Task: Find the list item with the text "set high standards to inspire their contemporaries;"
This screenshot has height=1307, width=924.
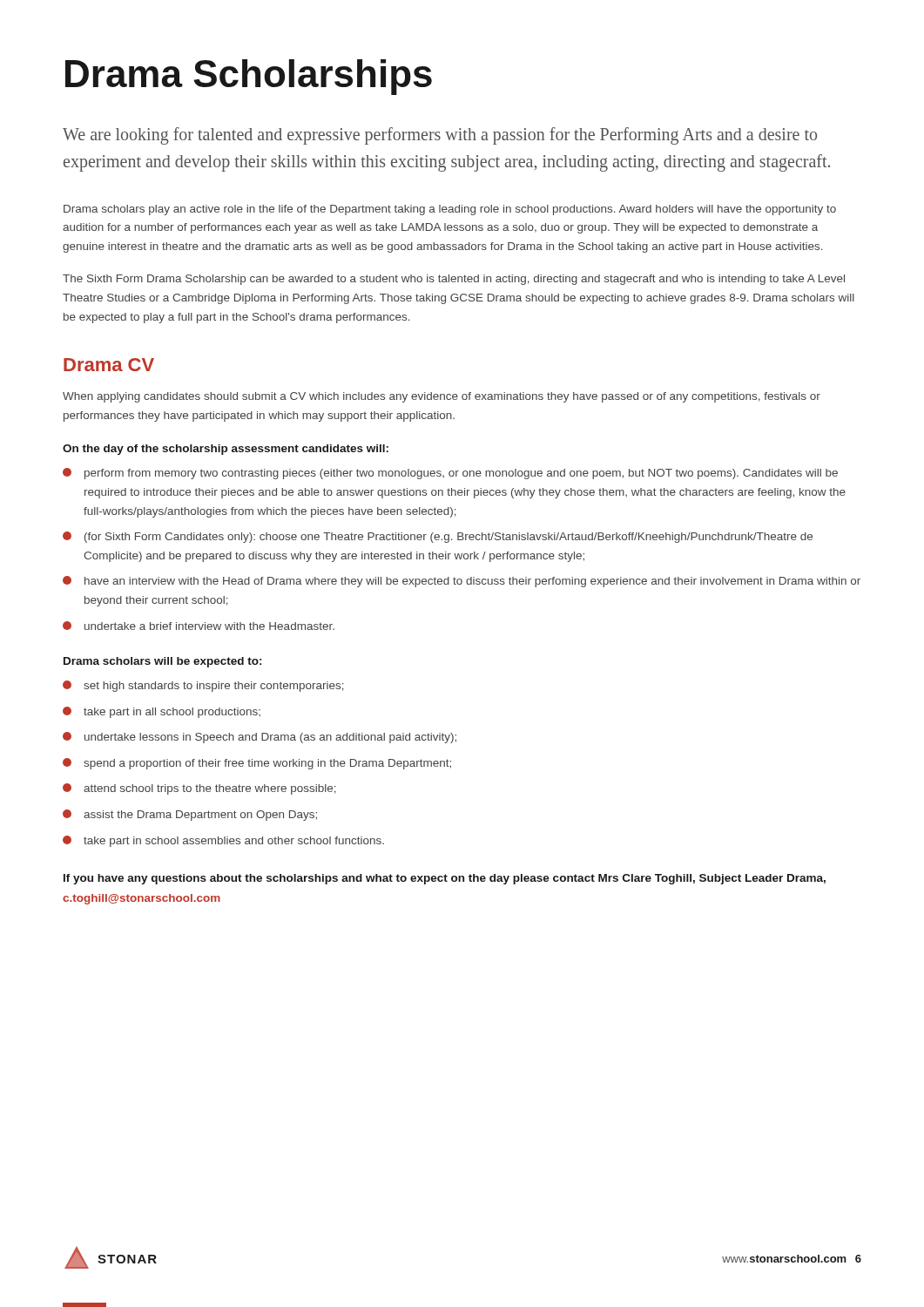Action: (203, 686)
